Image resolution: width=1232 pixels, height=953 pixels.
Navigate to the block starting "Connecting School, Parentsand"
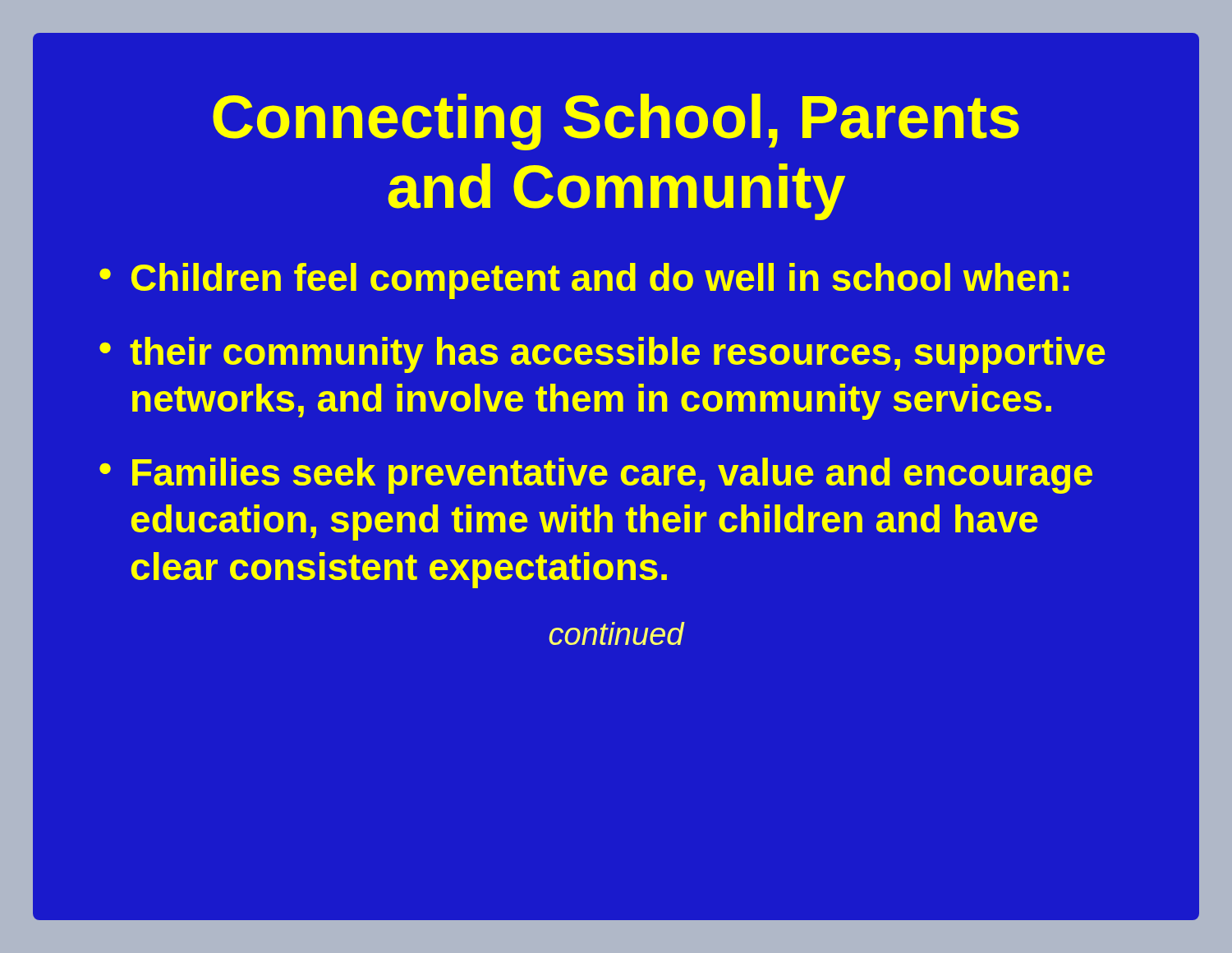coord(616,152)
